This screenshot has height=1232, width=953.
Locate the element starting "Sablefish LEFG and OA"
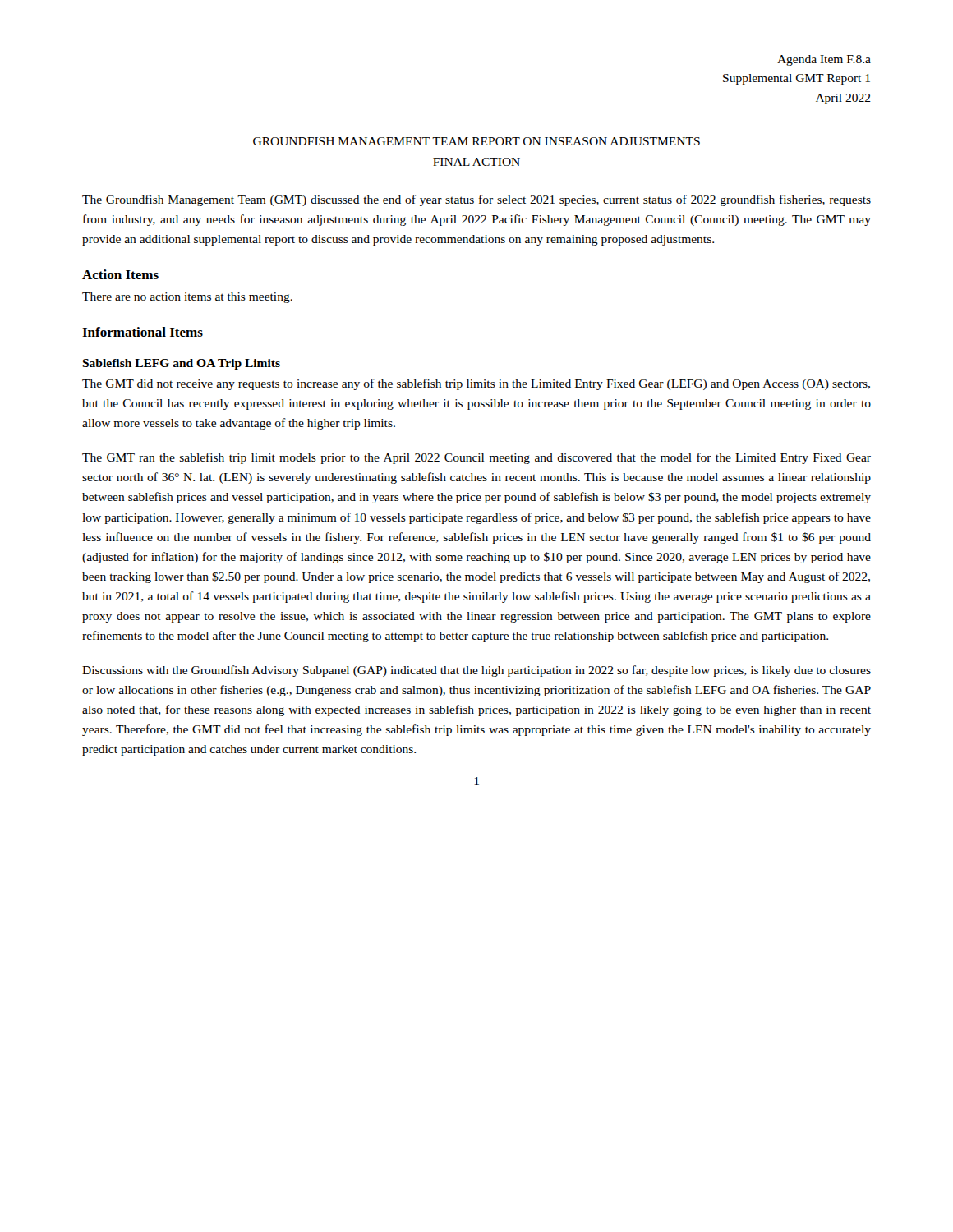[181, 363]
